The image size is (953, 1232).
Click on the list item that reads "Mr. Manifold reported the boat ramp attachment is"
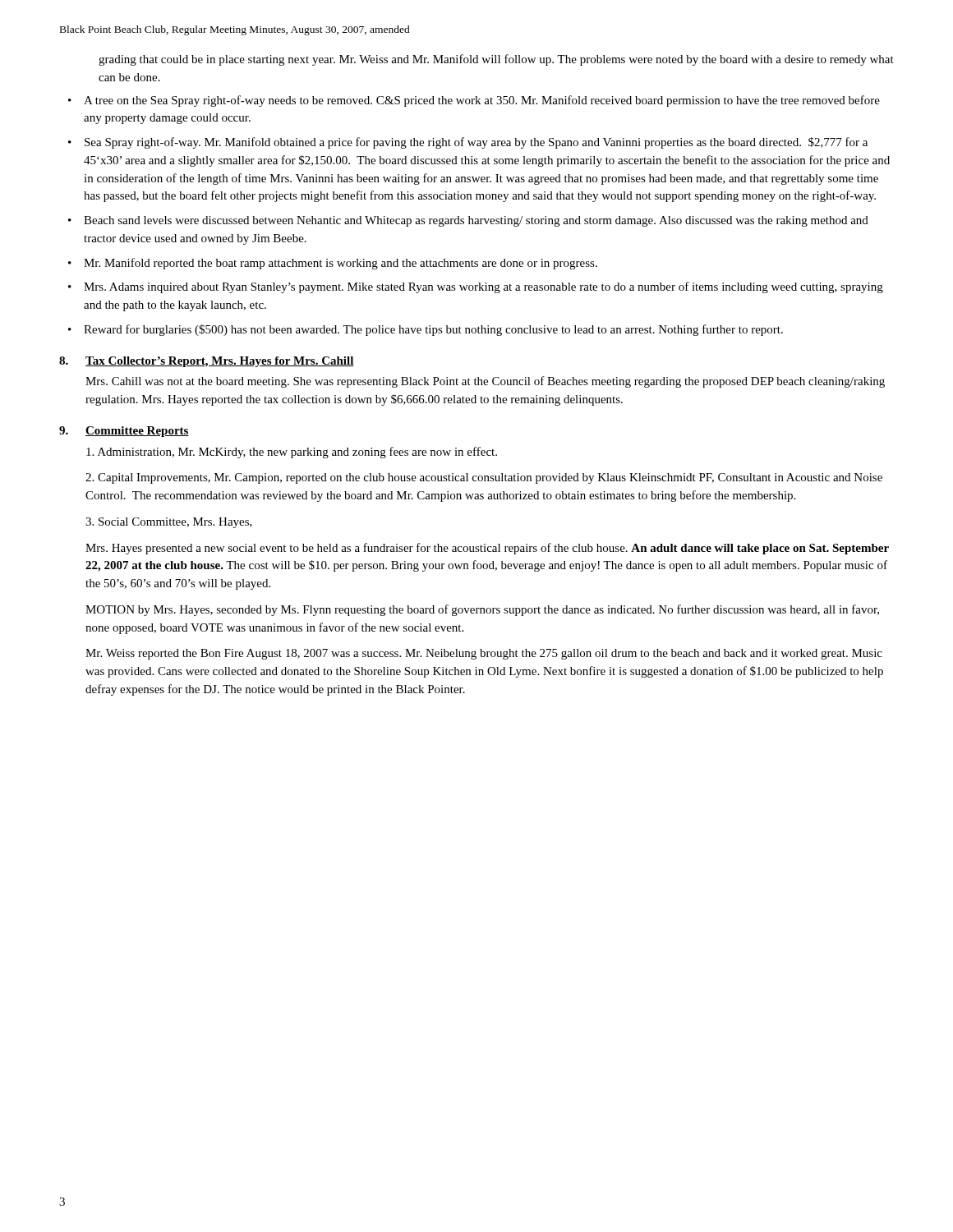click(341, 262)
